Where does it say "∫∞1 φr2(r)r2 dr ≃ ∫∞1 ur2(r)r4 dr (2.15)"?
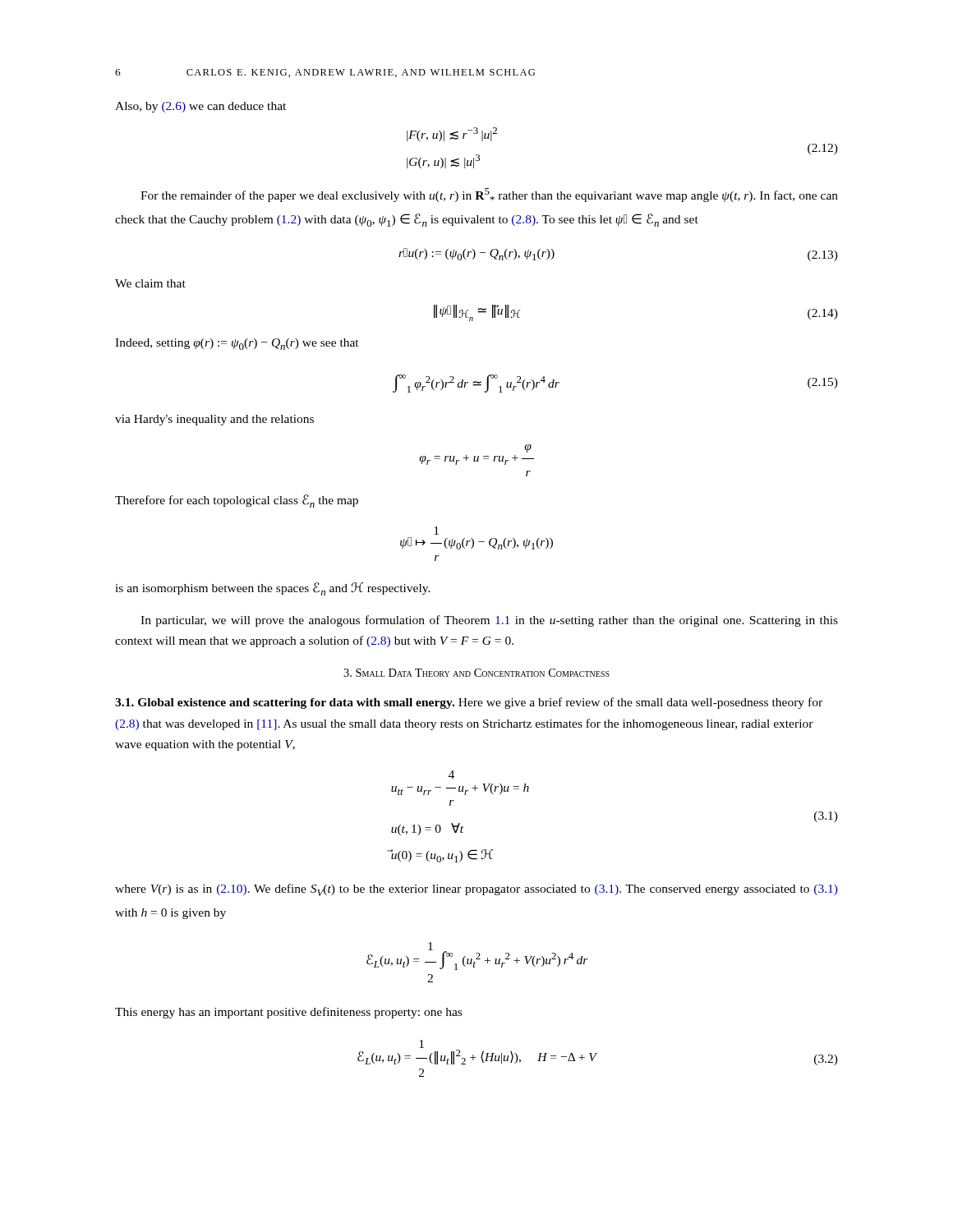 [x=462, y=383]
